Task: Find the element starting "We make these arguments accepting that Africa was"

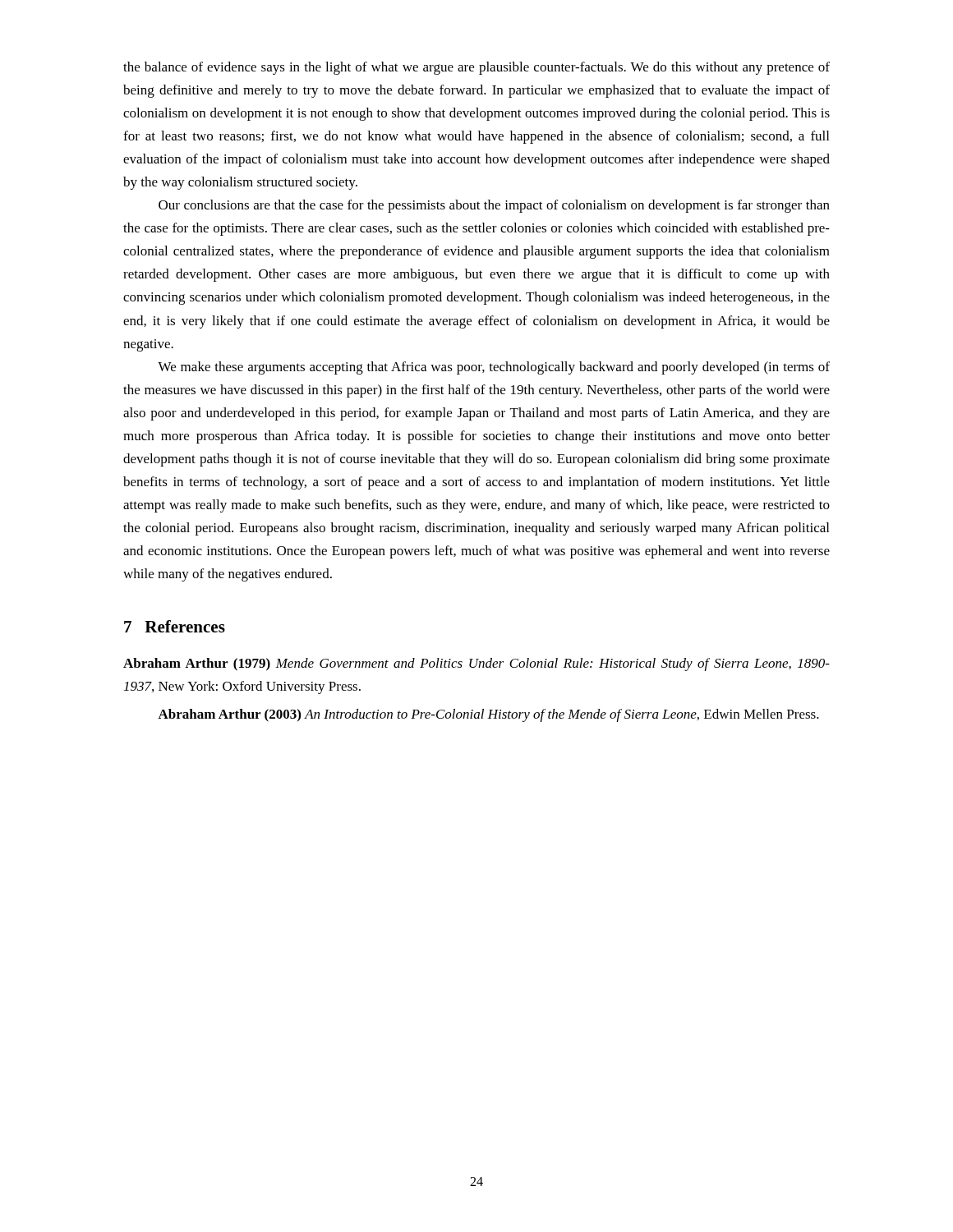Action: [x=476, y=471]
